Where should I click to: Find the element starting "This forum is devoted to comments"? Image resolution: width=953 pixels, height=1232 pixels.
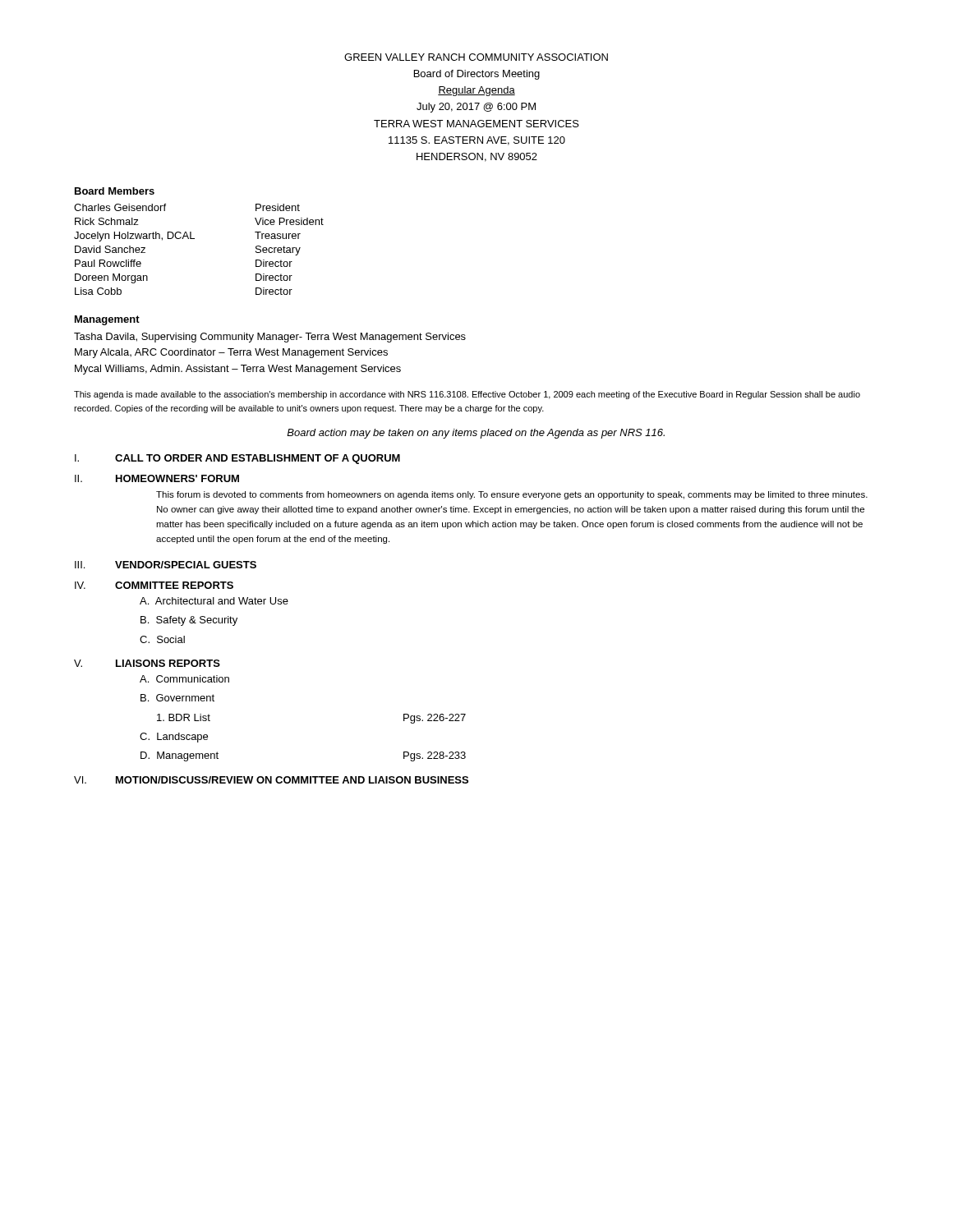point(512,517)
